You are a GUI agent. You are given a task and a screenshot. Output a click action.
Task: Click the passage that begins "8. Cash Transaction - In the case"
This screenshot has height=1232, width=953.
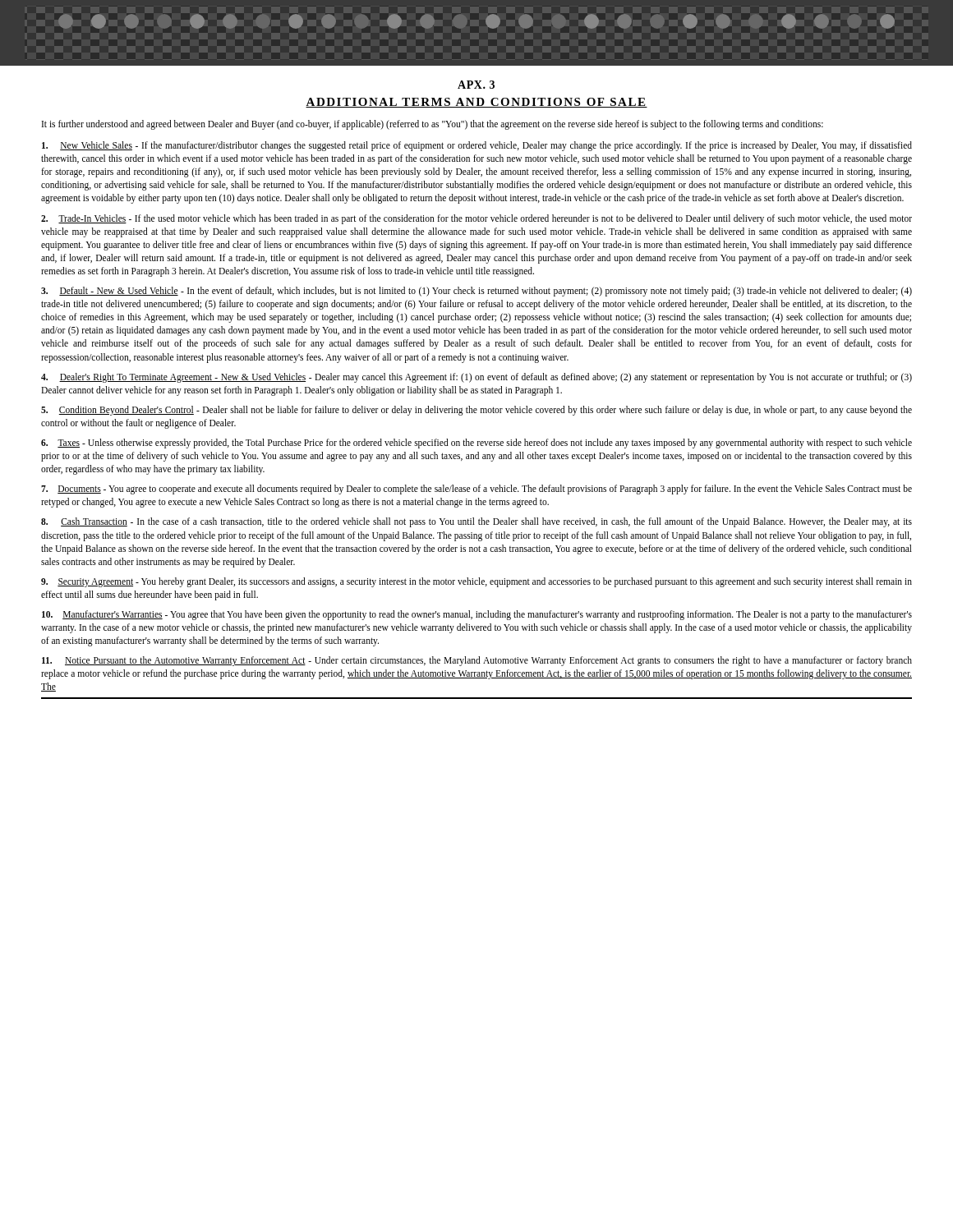click(x=476, y=542)
